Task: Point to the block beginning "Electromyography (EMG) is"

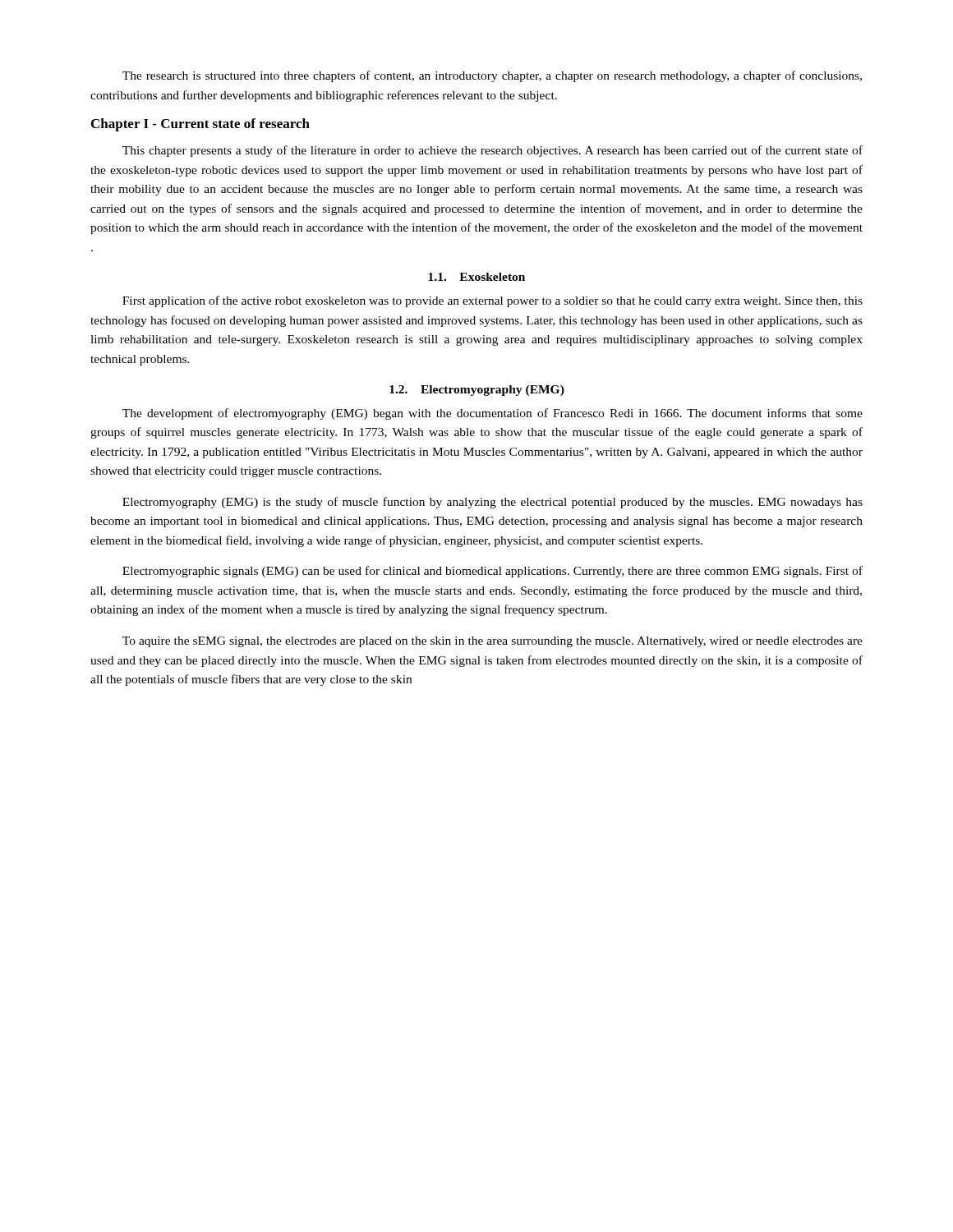Action: tap(476, 521)
